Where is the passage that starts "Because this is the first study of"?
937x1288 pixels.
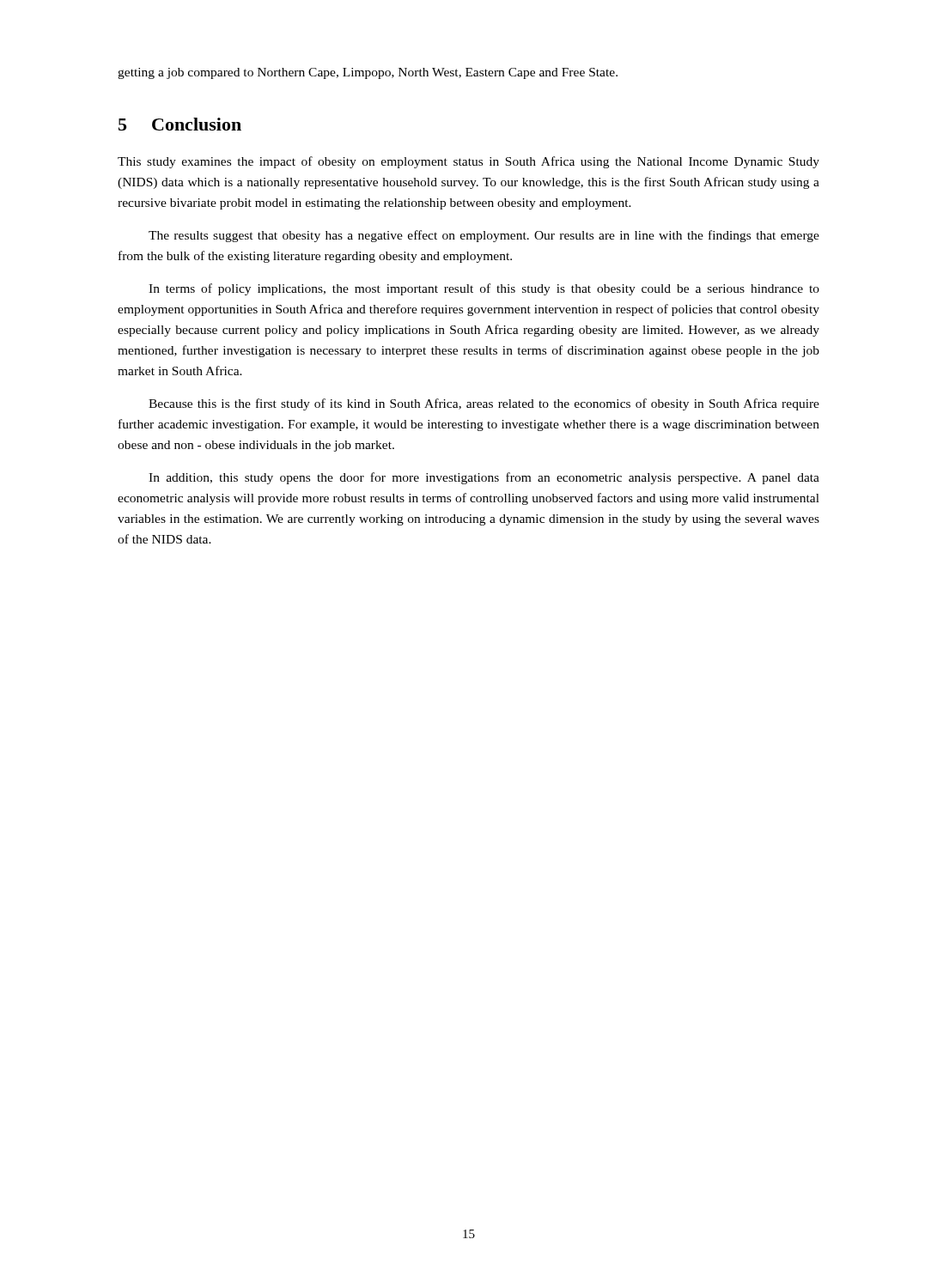click(468, 424)
